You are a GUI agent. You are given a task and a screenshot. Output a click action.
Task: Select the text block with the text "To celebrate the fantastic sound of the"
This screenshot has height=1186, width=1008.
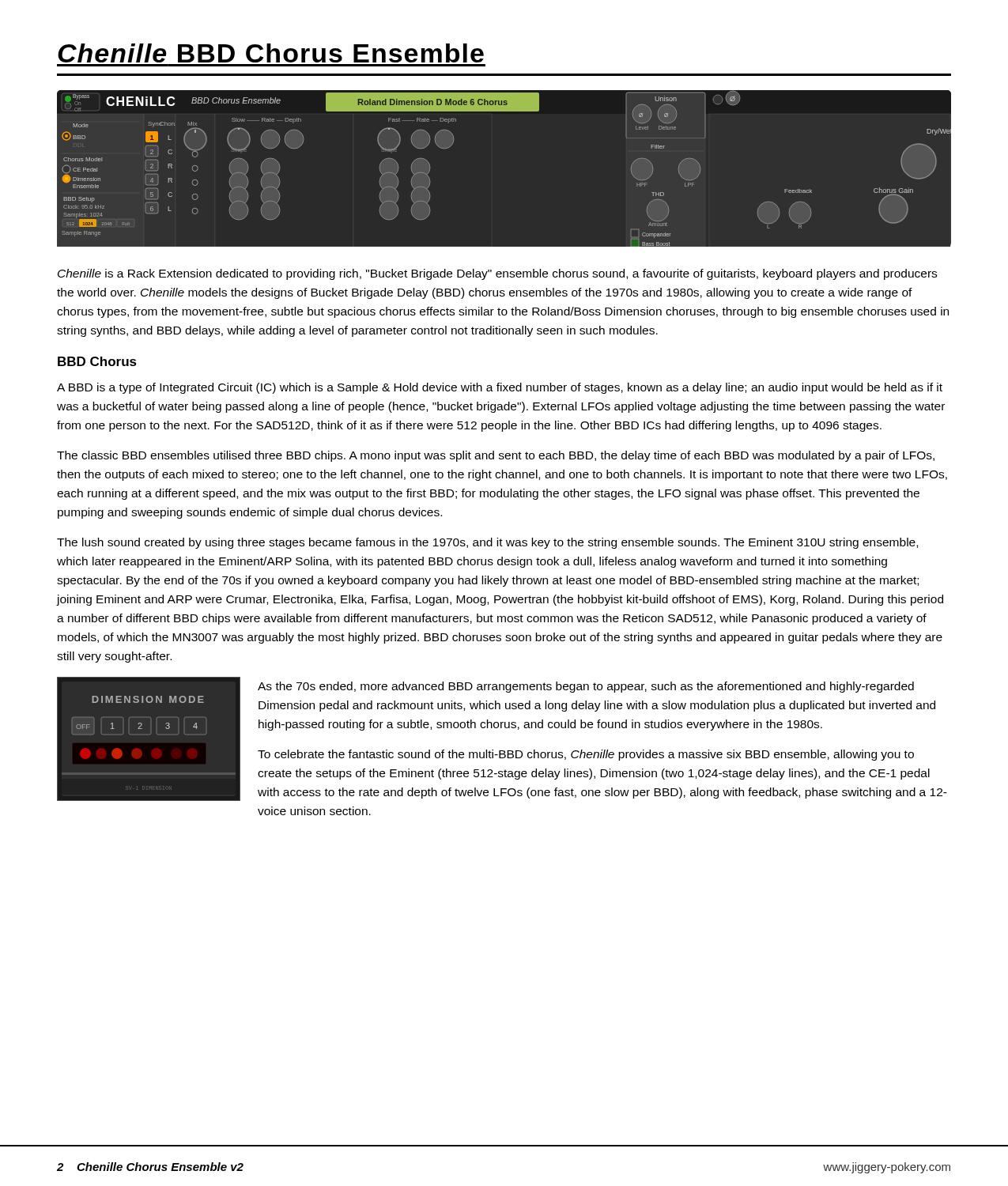(x=602, y=783)
